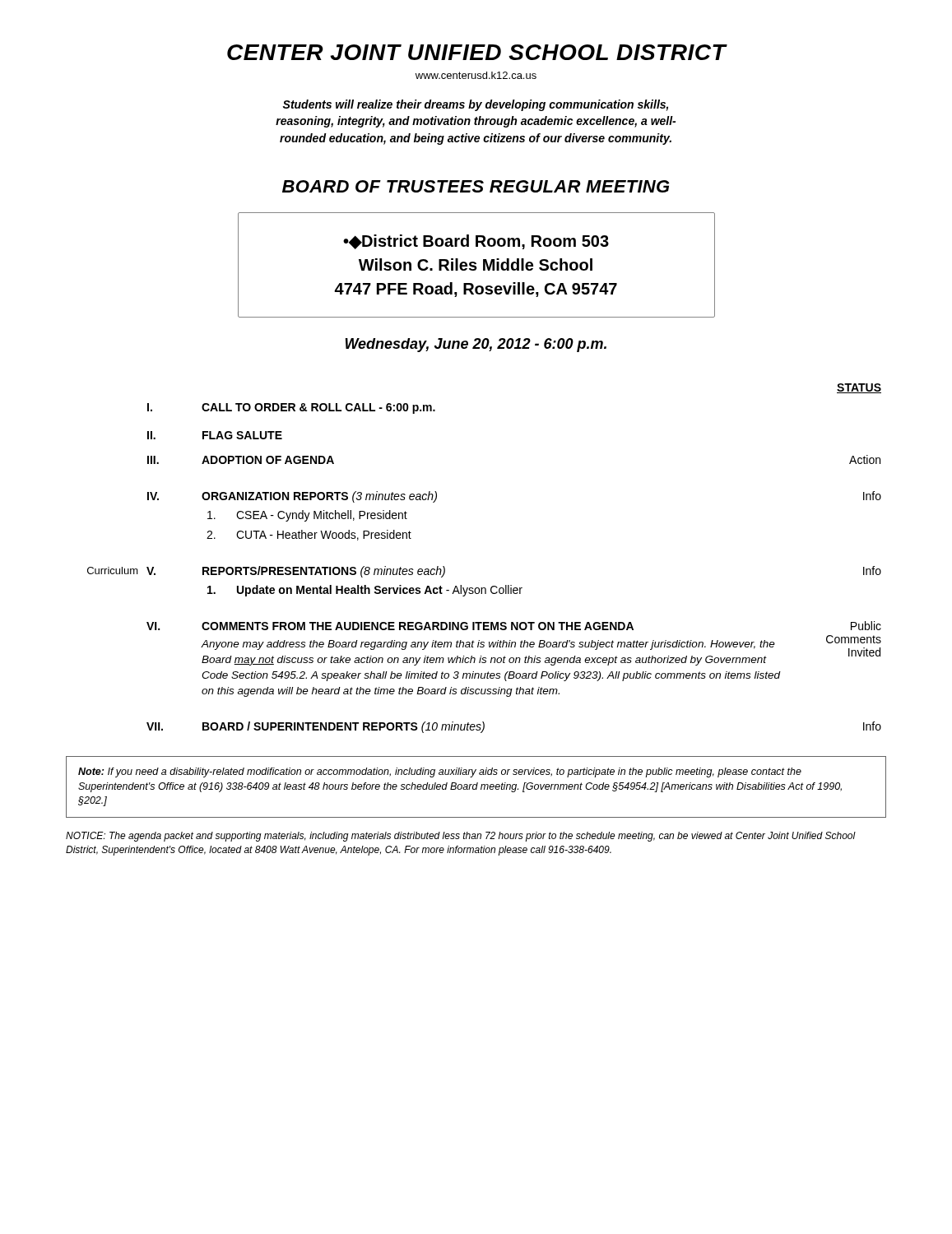Find the element starting "Curriculum V. REPORTS/PRESENTATIONS (8 minutes each) 1.Update"
This screenshot has width=952, height=1234.
pos(476,582)
